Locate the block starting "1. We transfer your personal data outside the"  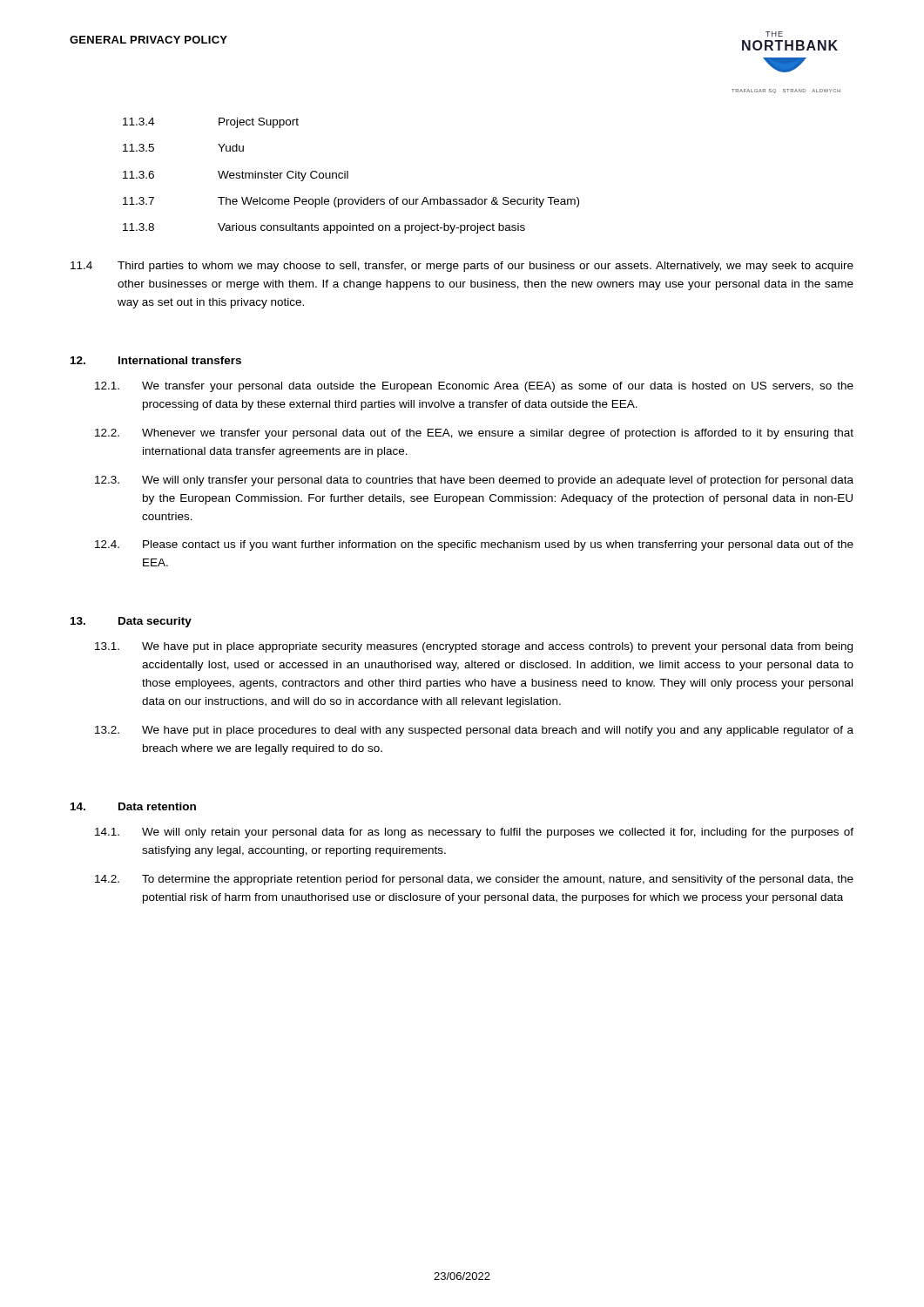pos(462,396)
